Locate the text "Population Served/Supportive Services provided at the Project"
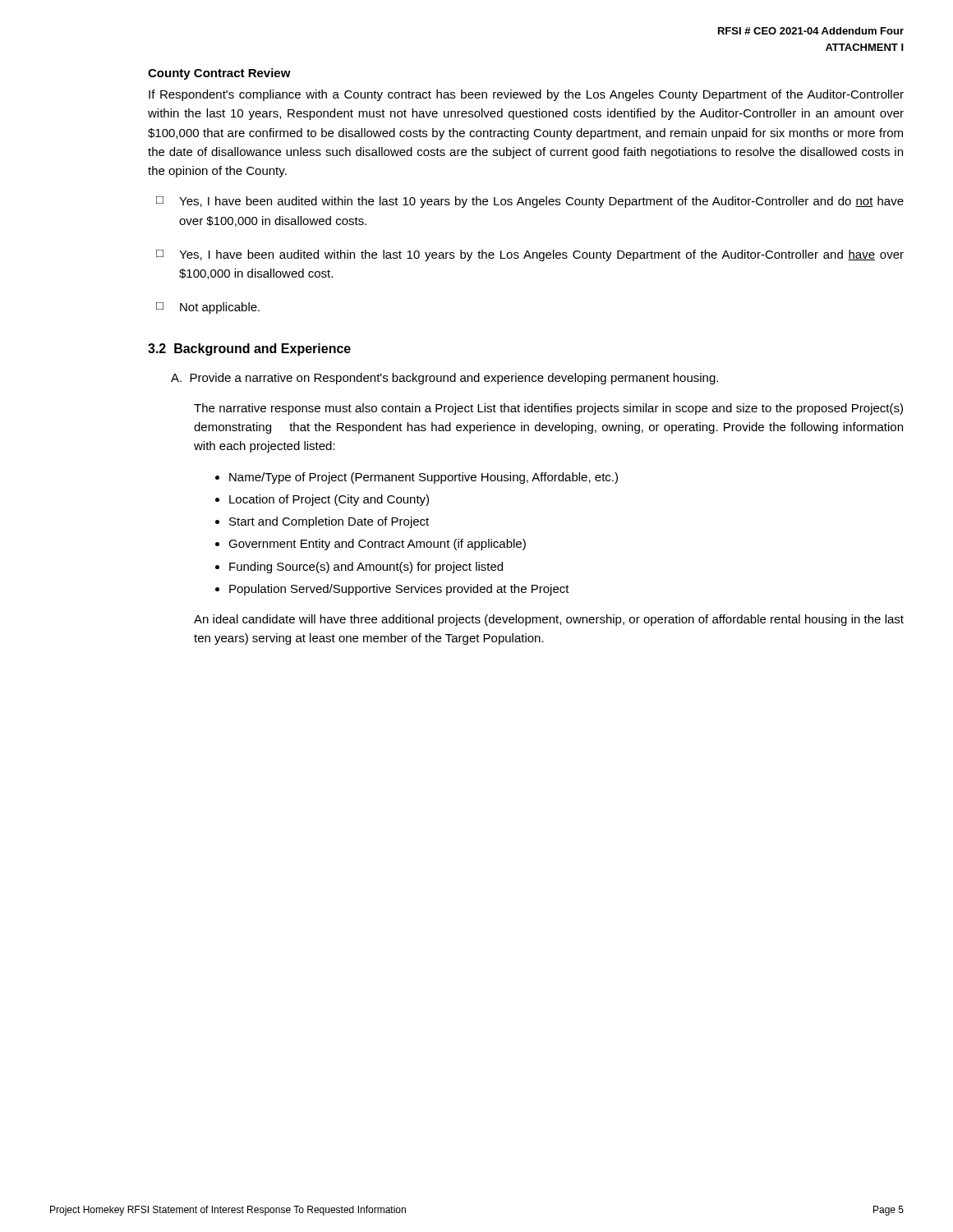953x1232 pixels. click(399, 588)
